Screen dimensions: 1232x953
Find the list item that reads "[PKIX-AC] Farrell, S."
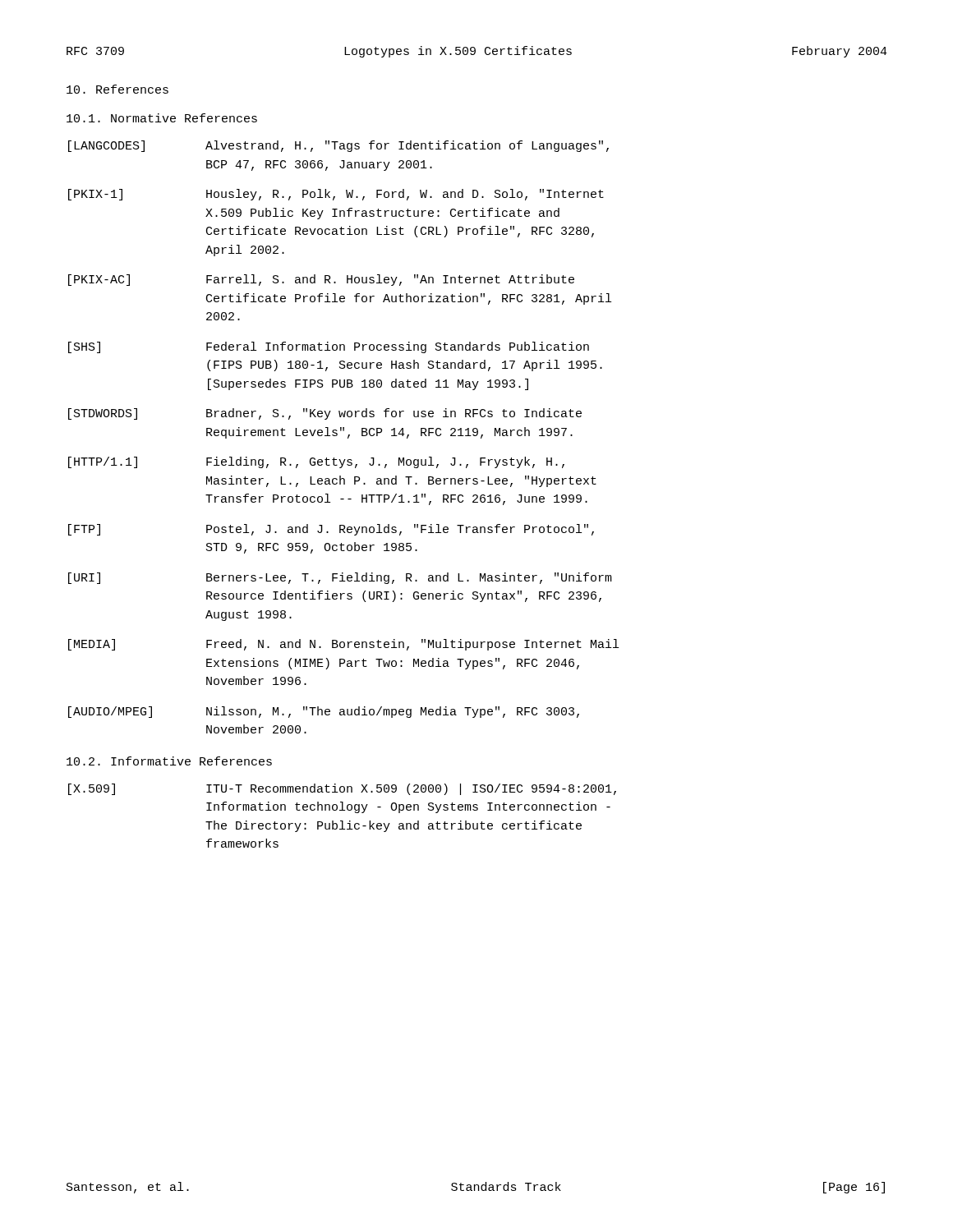point(476,300)
